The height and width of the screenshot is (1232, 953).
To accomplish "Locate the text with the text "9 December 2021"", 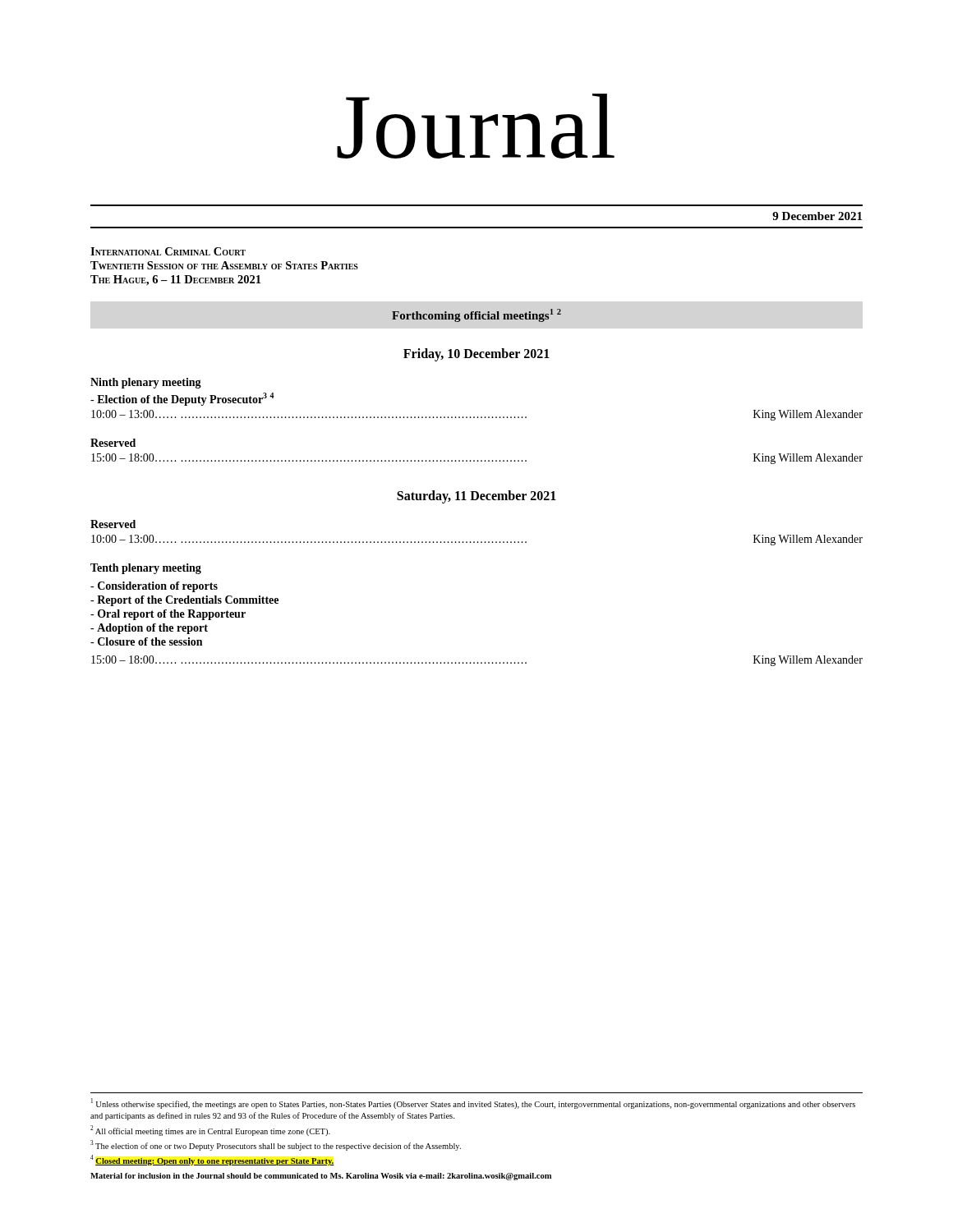I will pyautogui.click(x=818, y=216).
